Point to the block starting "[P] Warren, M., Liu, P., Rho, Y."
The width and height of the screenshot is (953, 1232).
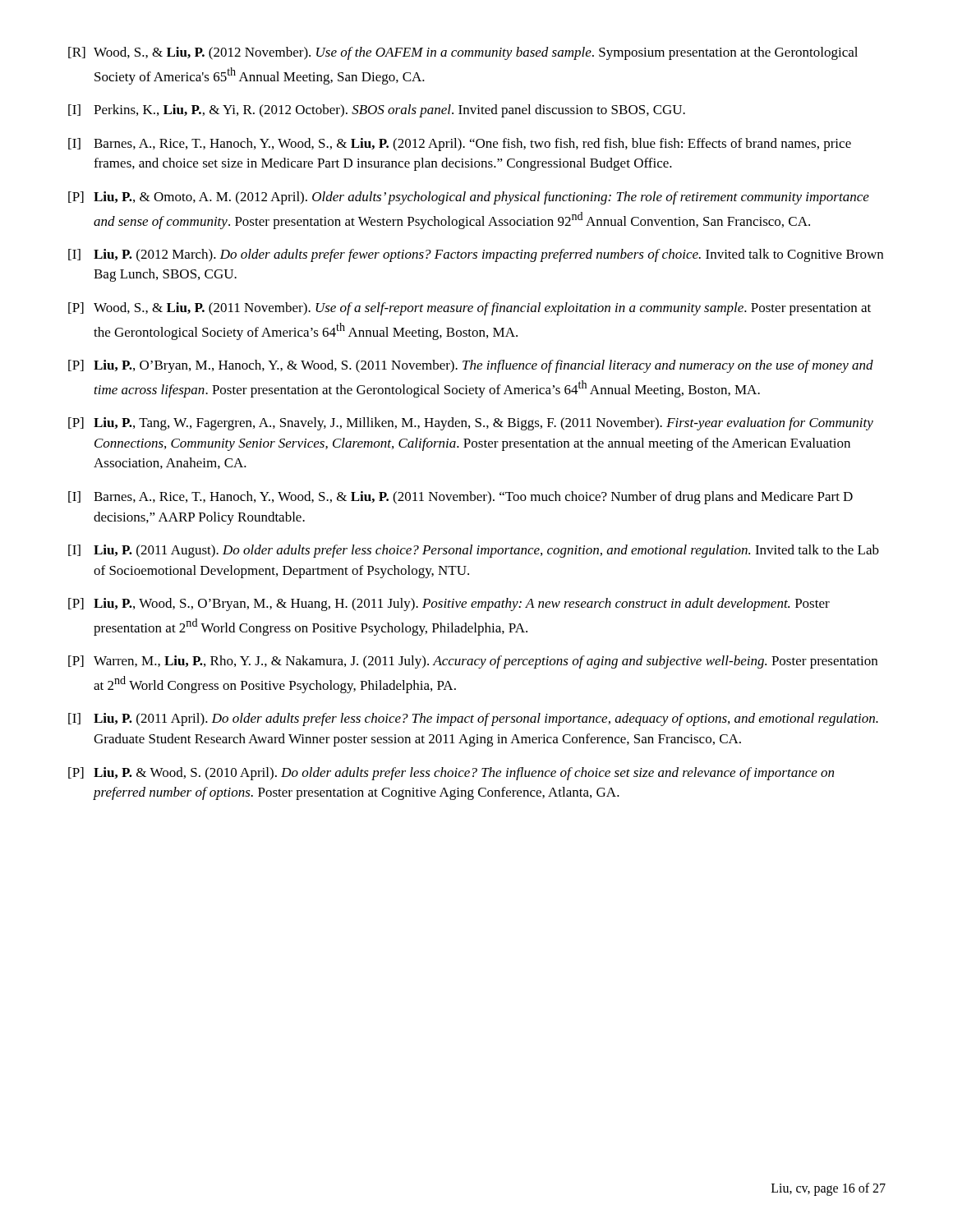476,674
